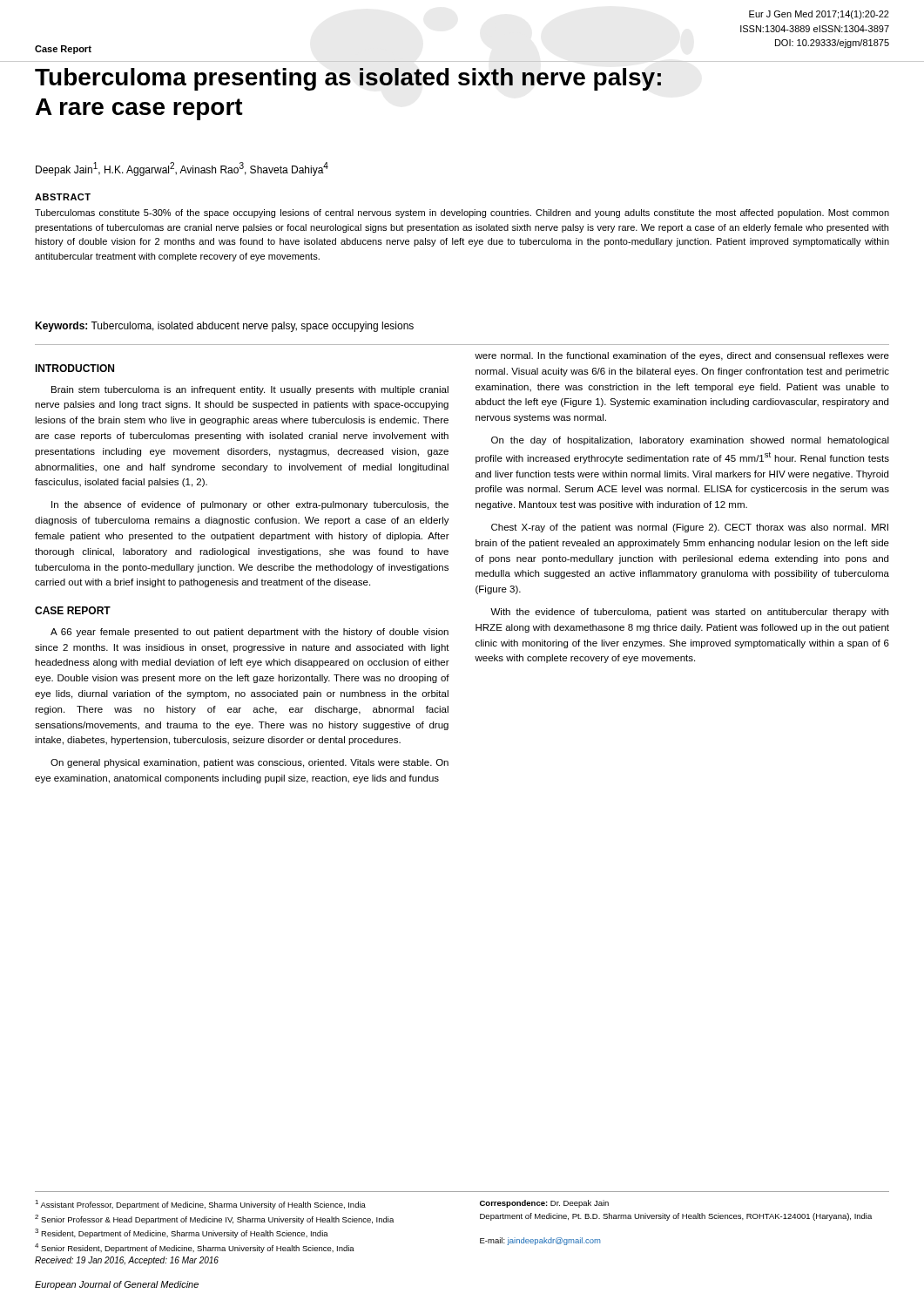
Task: Find the title on this page that starts "Tuberculoma presenting as isolated sixth nerve palsy:A rare"
Action: (x=462, y=92)
